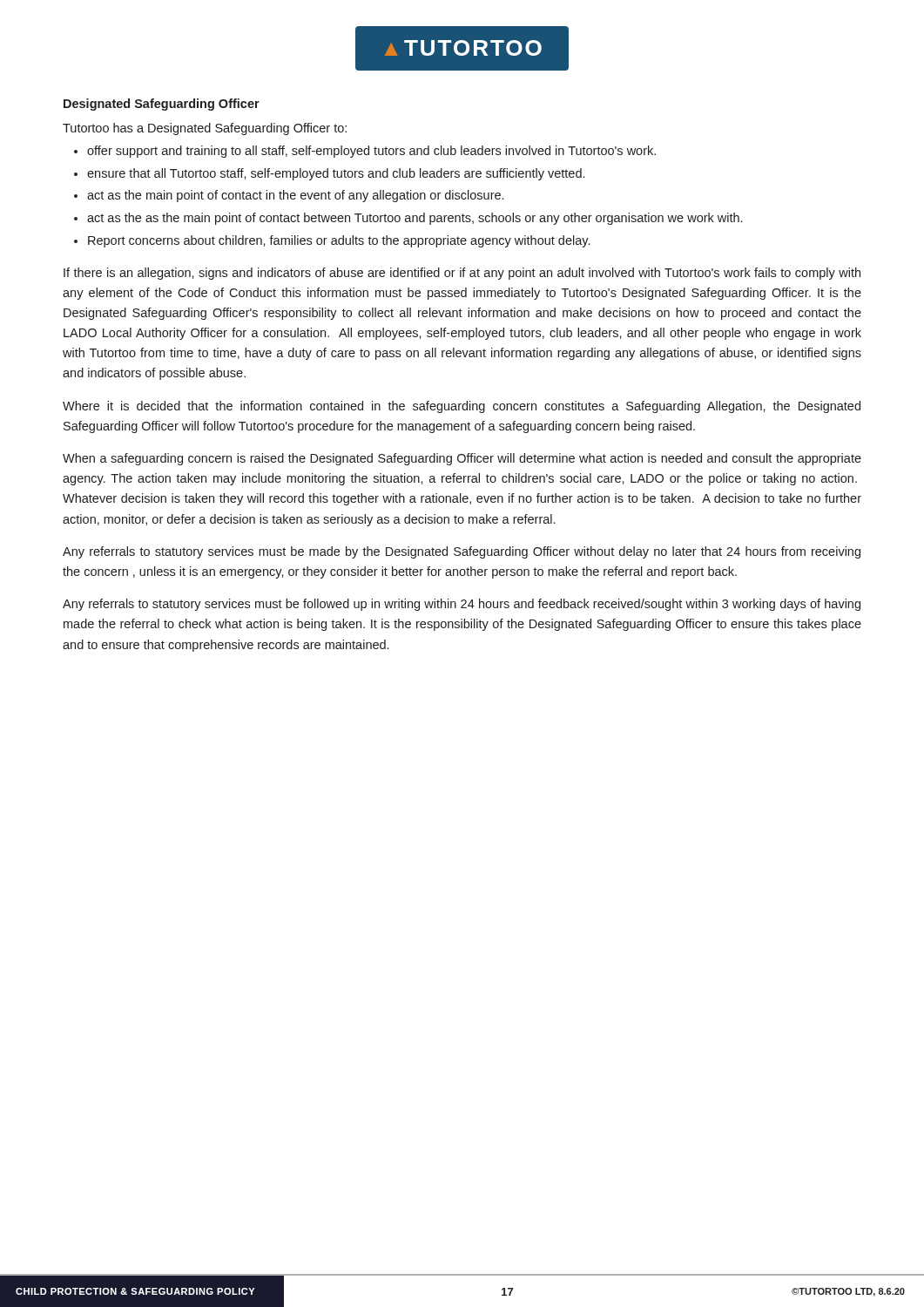Locate the passage starting "Report concerns about children, families or"
Image resolution: width=924 pixels, height=1307 pixels.
(x=339, y=240)
